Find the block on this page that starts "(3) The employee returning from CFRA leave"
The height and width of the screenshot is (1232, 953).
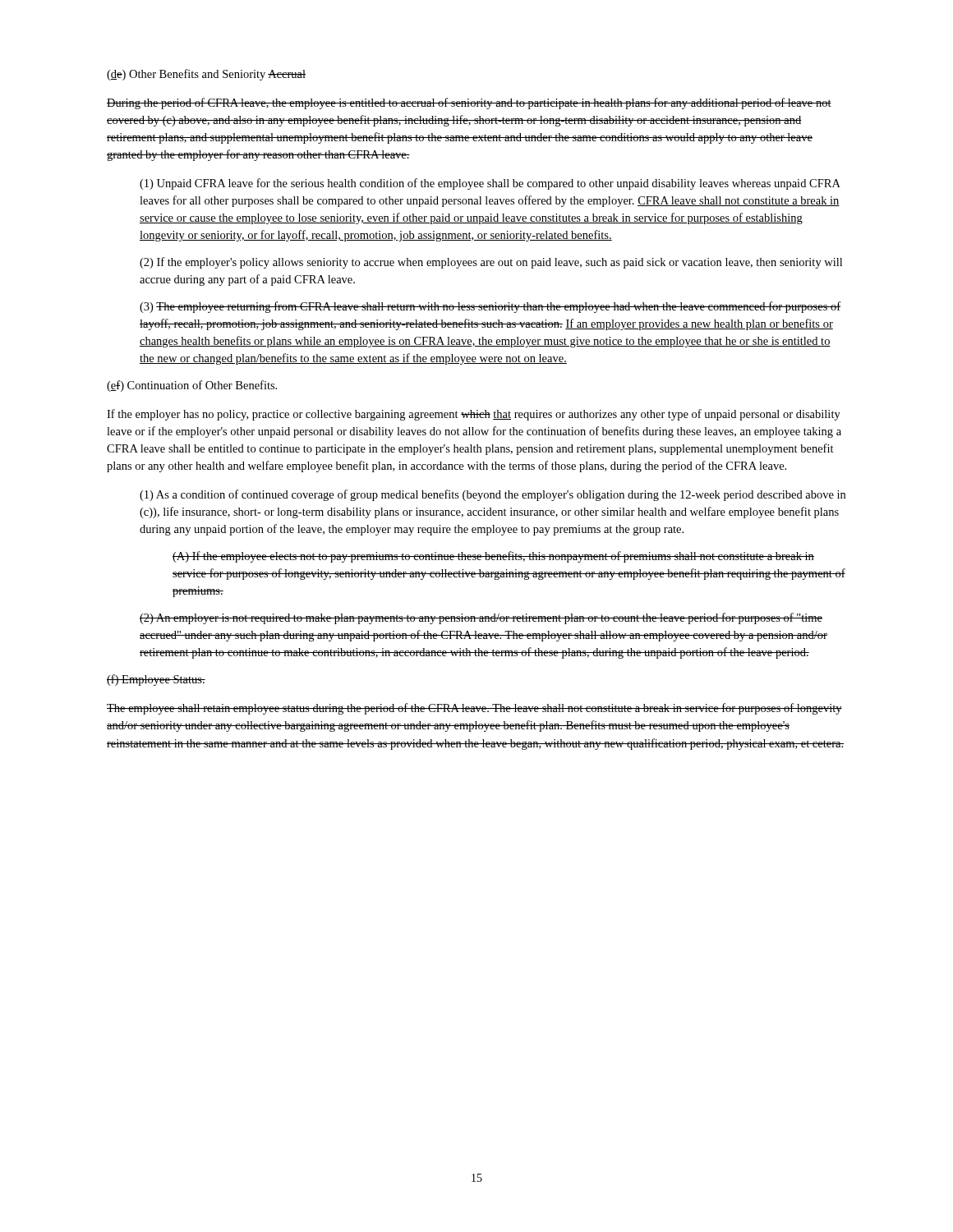click(x=490, y=332)
